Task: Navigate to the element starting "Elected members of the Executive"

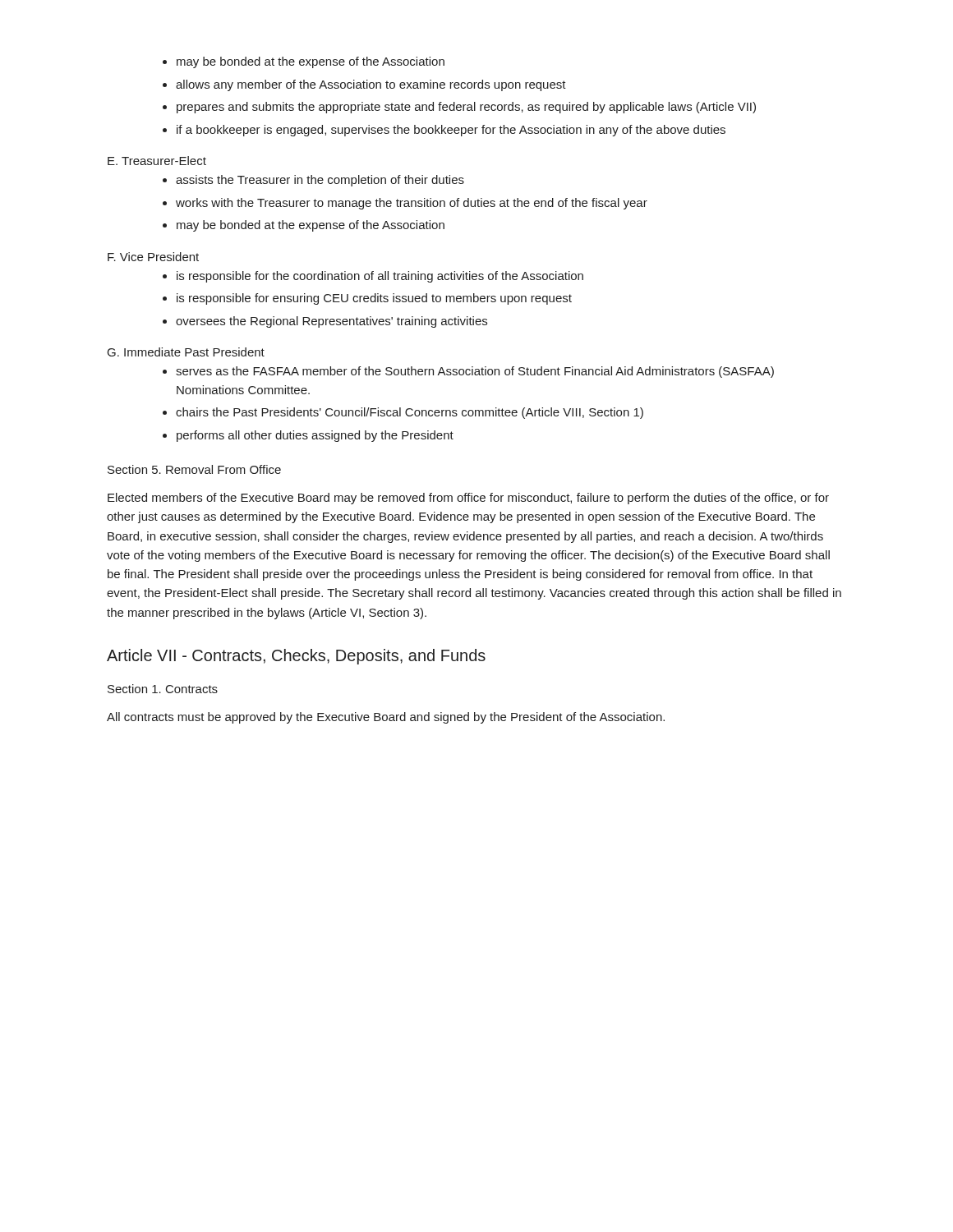Action: point(474,555)
